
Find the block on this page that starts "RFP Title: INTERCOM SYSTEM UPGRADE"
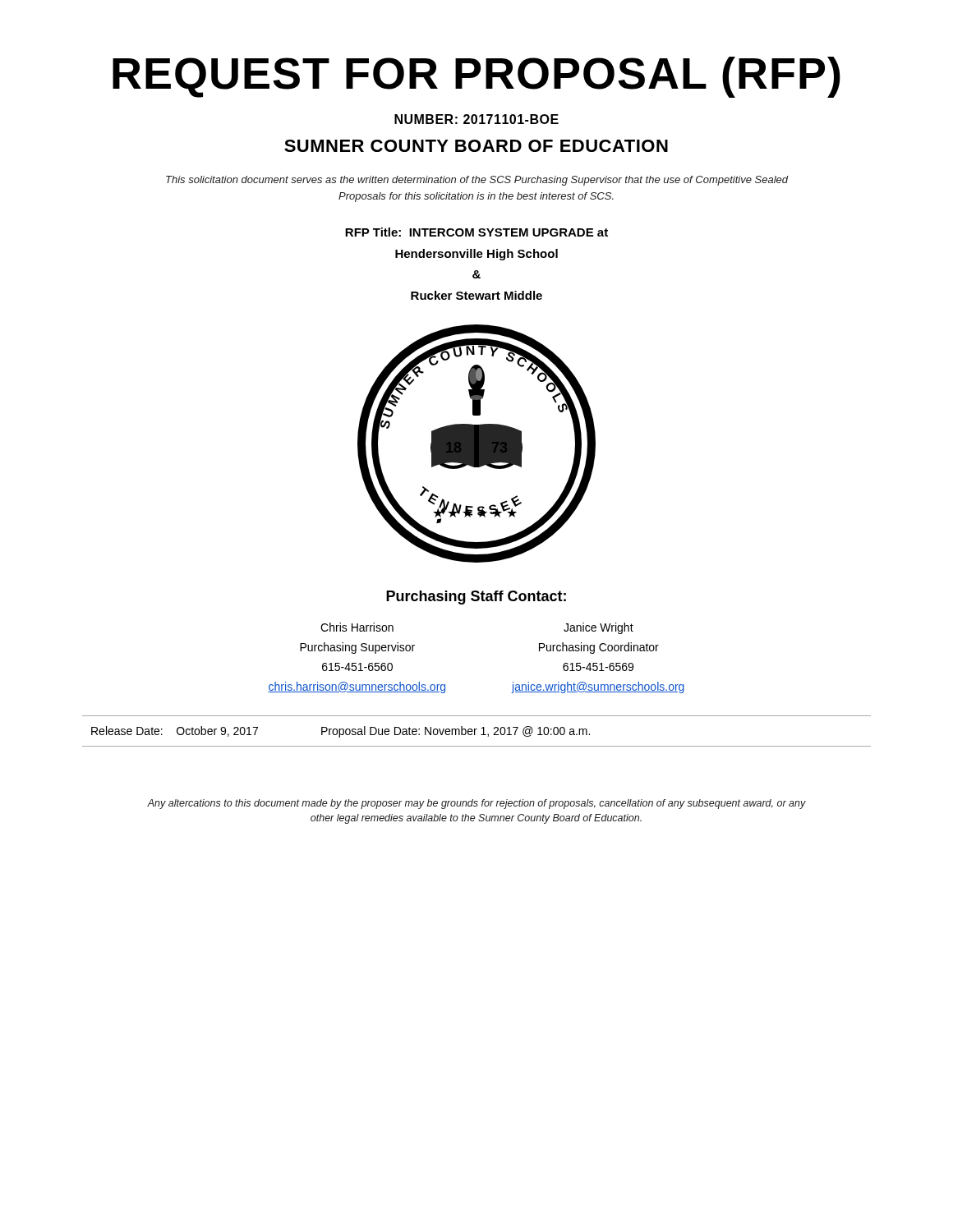[x=476, y=264]
